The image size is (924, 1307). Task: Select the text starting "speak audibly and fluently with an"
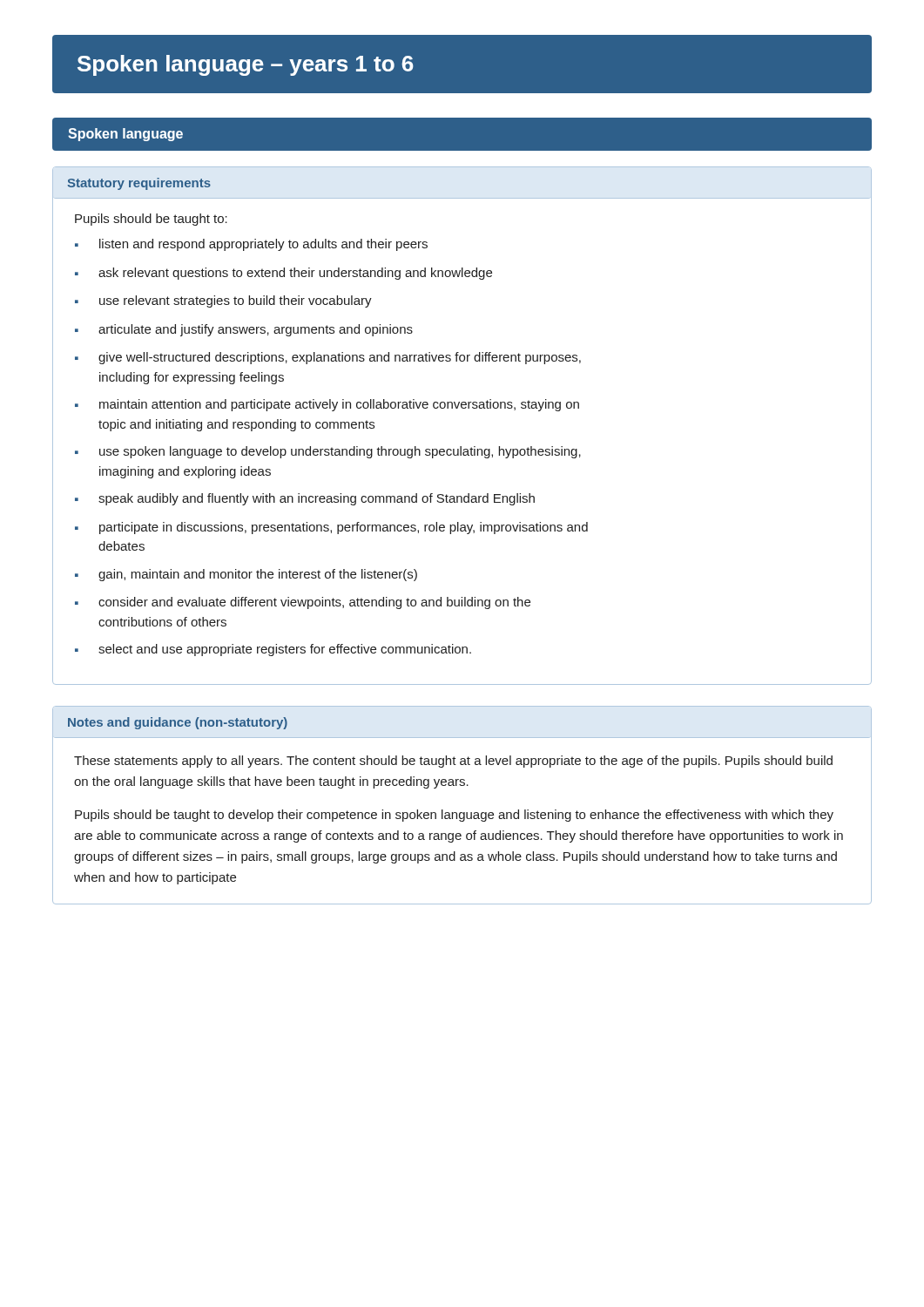[317, 498]
